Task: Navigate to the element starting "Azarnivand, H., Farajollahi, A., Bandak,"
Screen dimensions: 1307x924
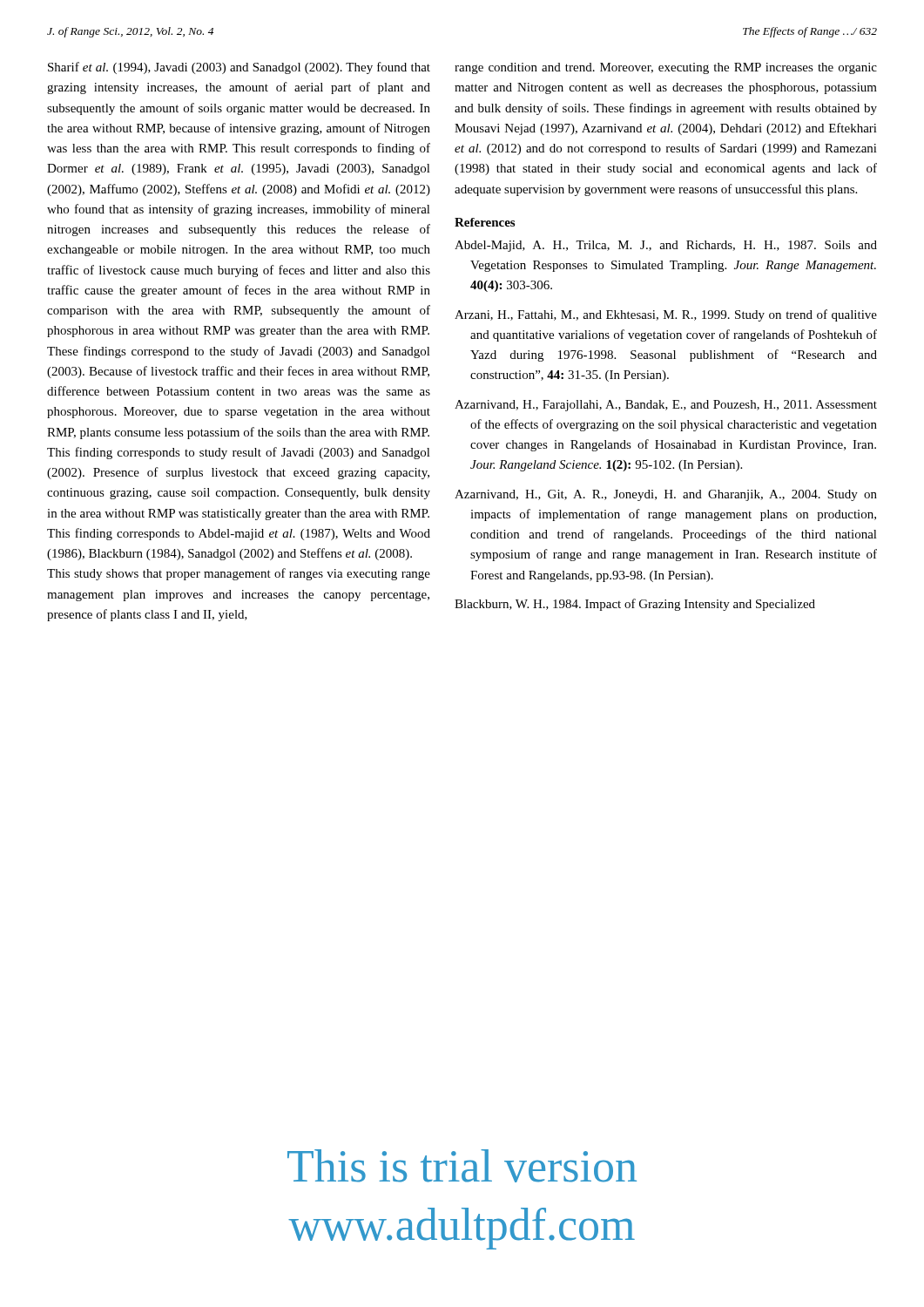Action: (666, 434)
